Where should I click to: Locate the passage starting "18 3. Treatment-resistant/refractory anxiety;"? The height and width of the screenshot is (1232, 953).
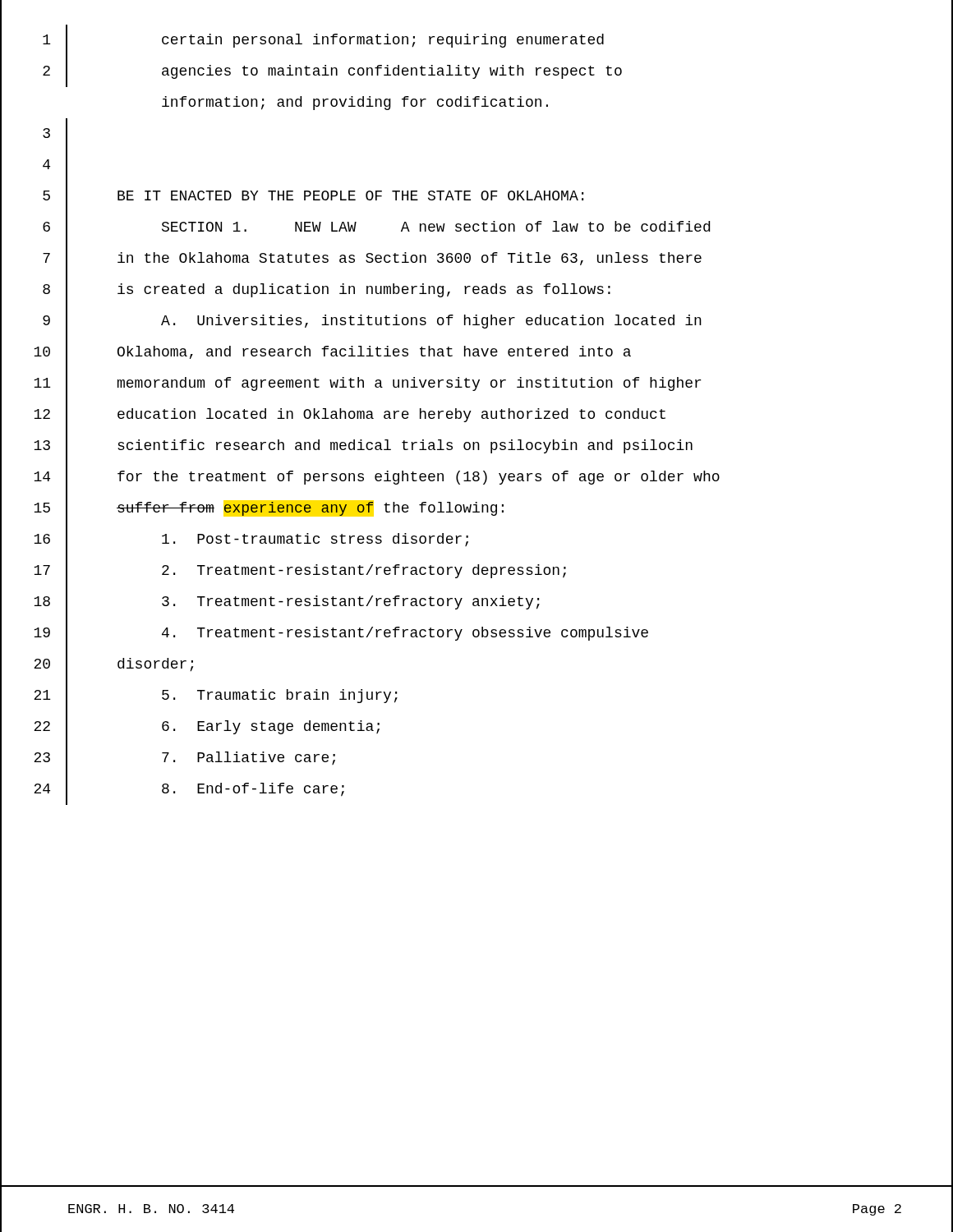[476, 602]
